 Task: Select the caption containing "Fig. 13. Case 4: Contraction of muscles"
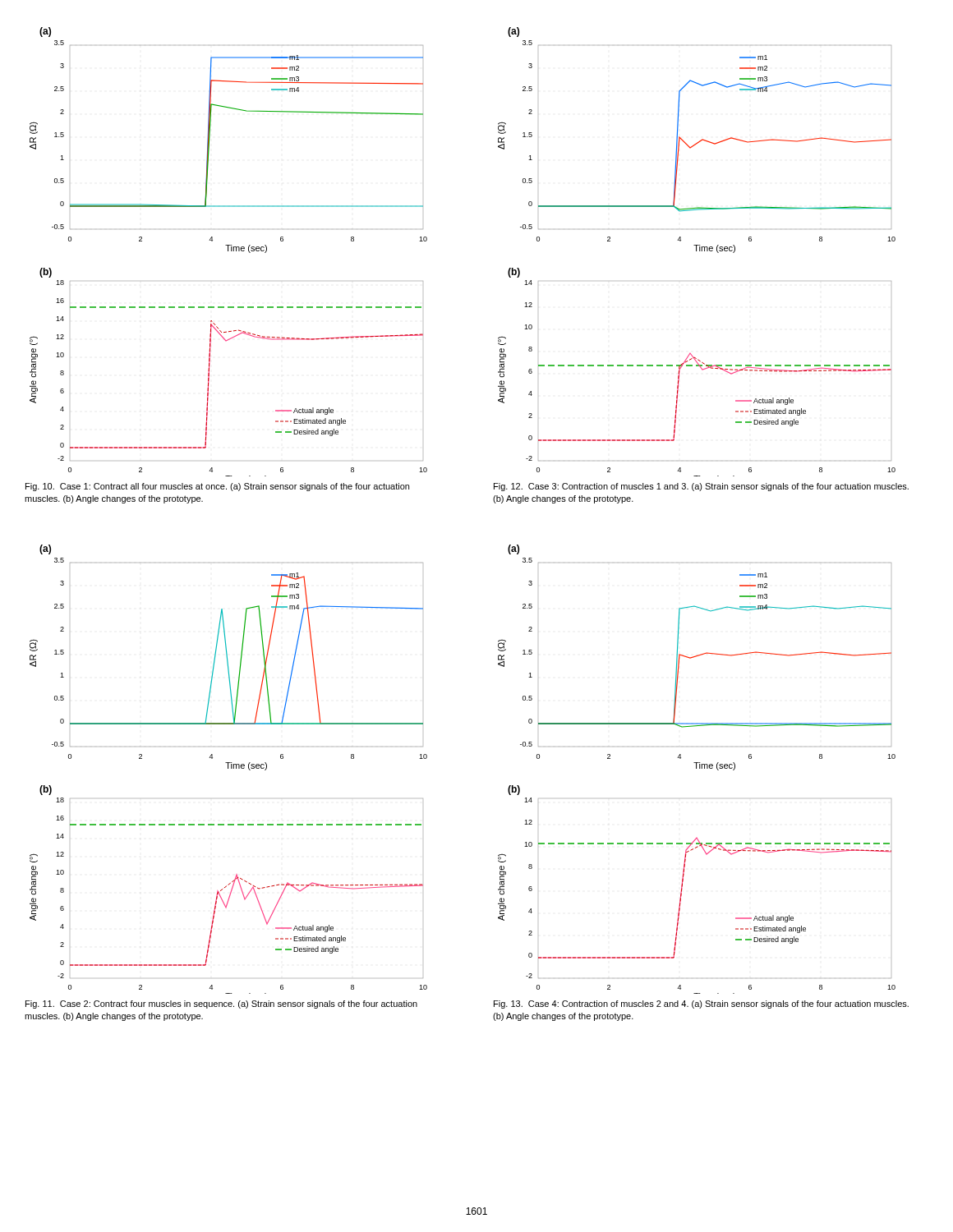[x=701, y=1010]
